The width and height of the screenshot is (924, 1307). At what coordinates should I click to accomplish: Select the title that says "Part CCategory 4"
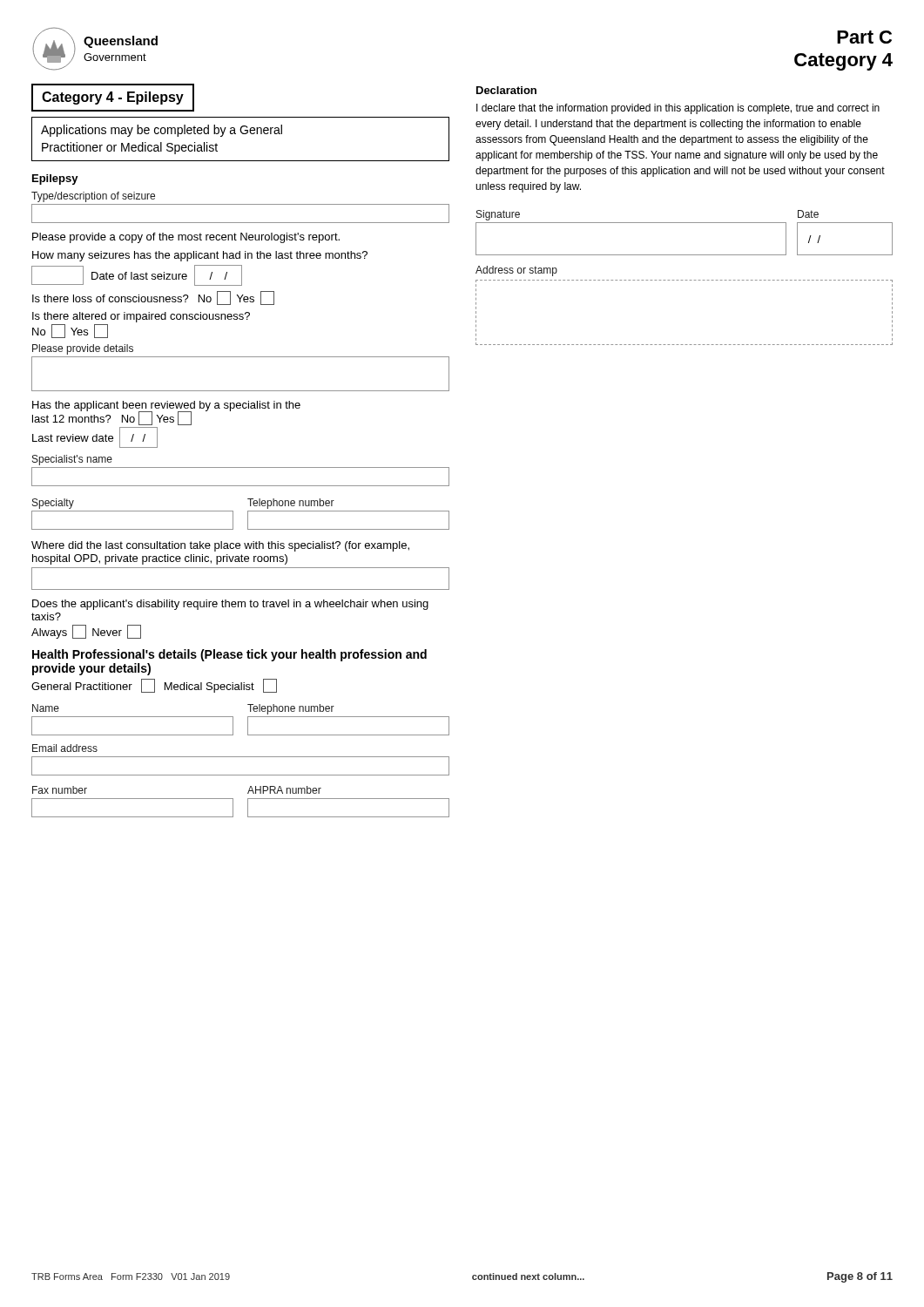(x=843, y=49)
